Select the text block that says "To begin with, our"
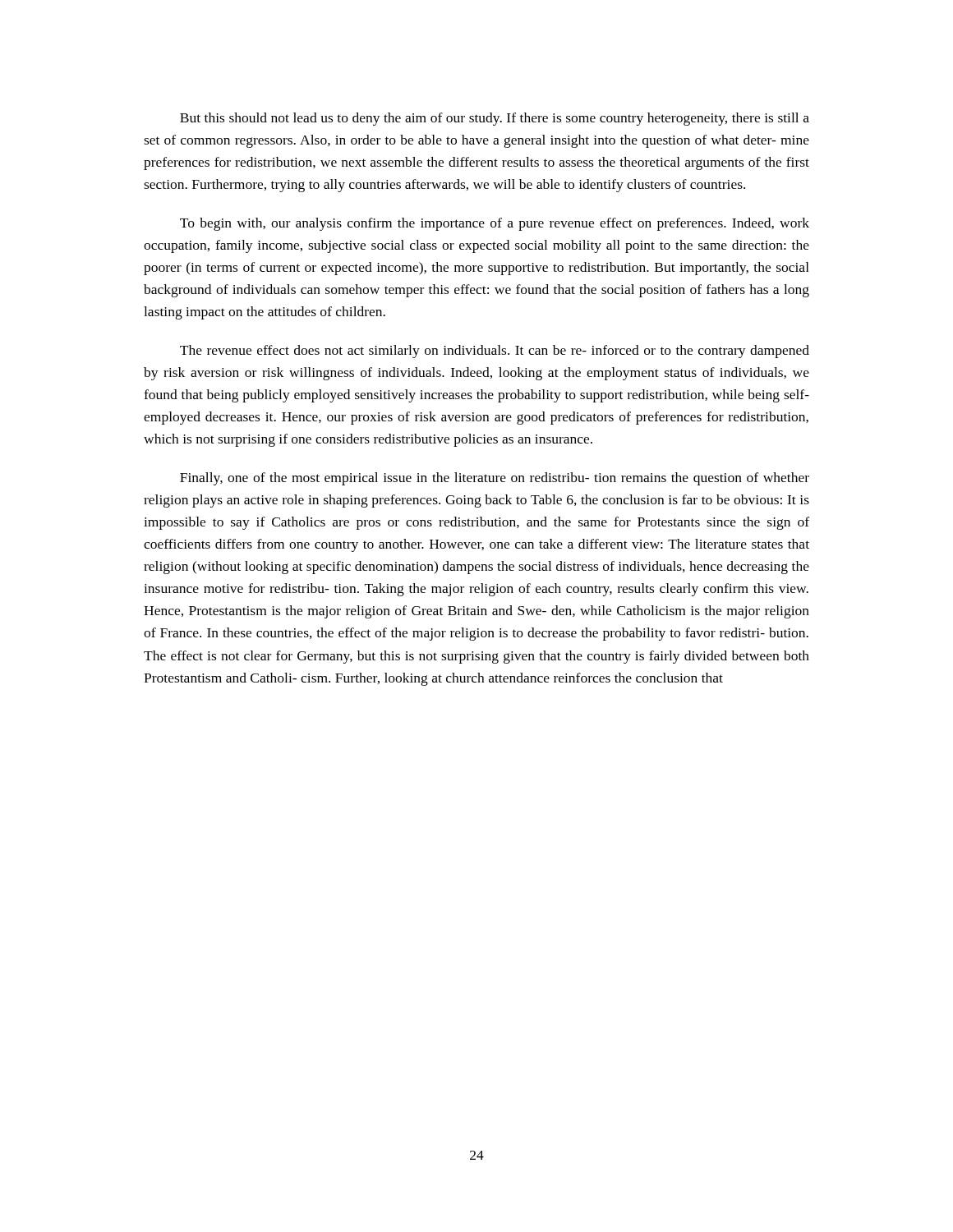953x1232 pixels. click(x=476, y=267)
